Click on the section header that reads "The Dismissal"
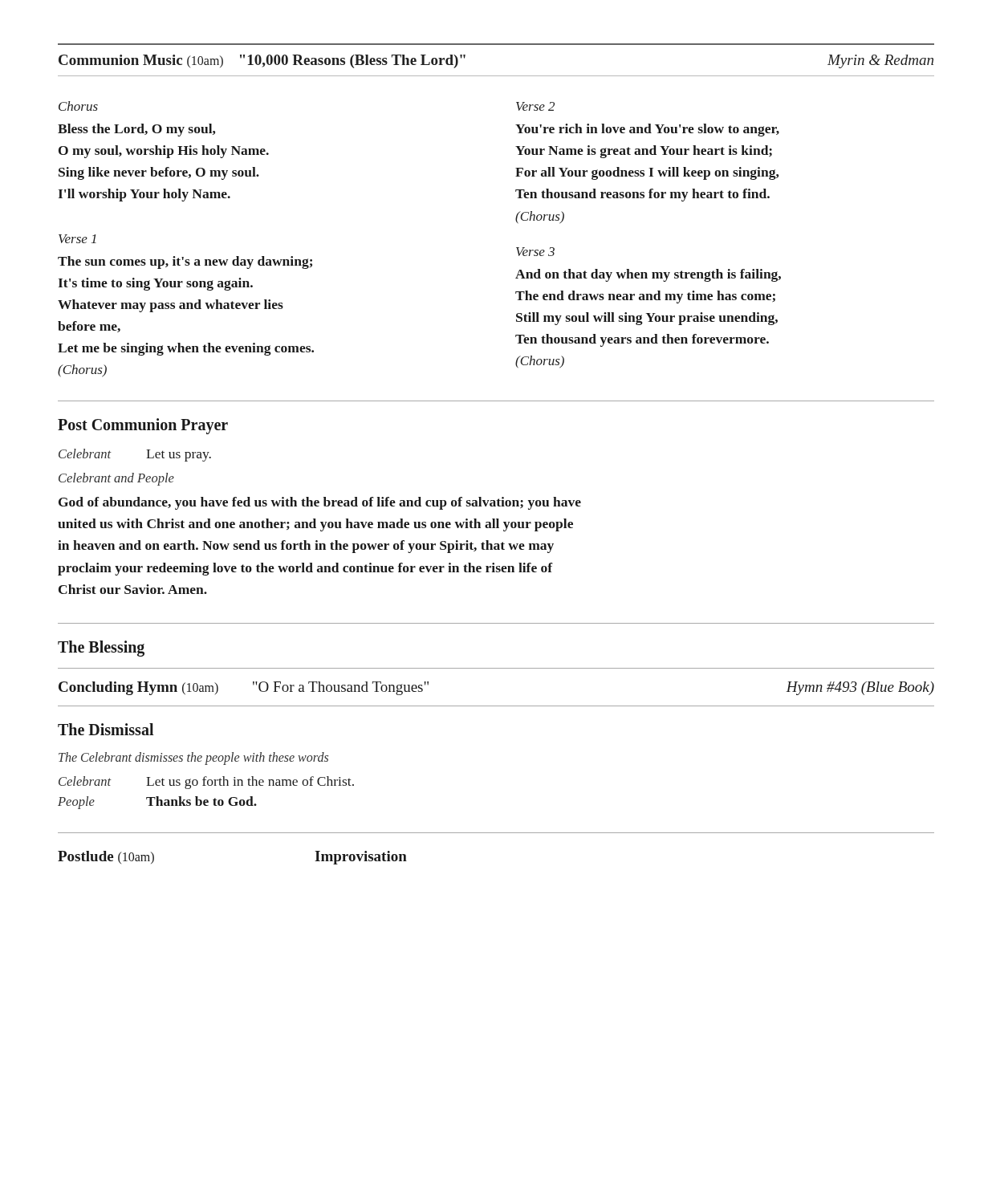This screenshot has width=992, height=1204. coord(106,729)
